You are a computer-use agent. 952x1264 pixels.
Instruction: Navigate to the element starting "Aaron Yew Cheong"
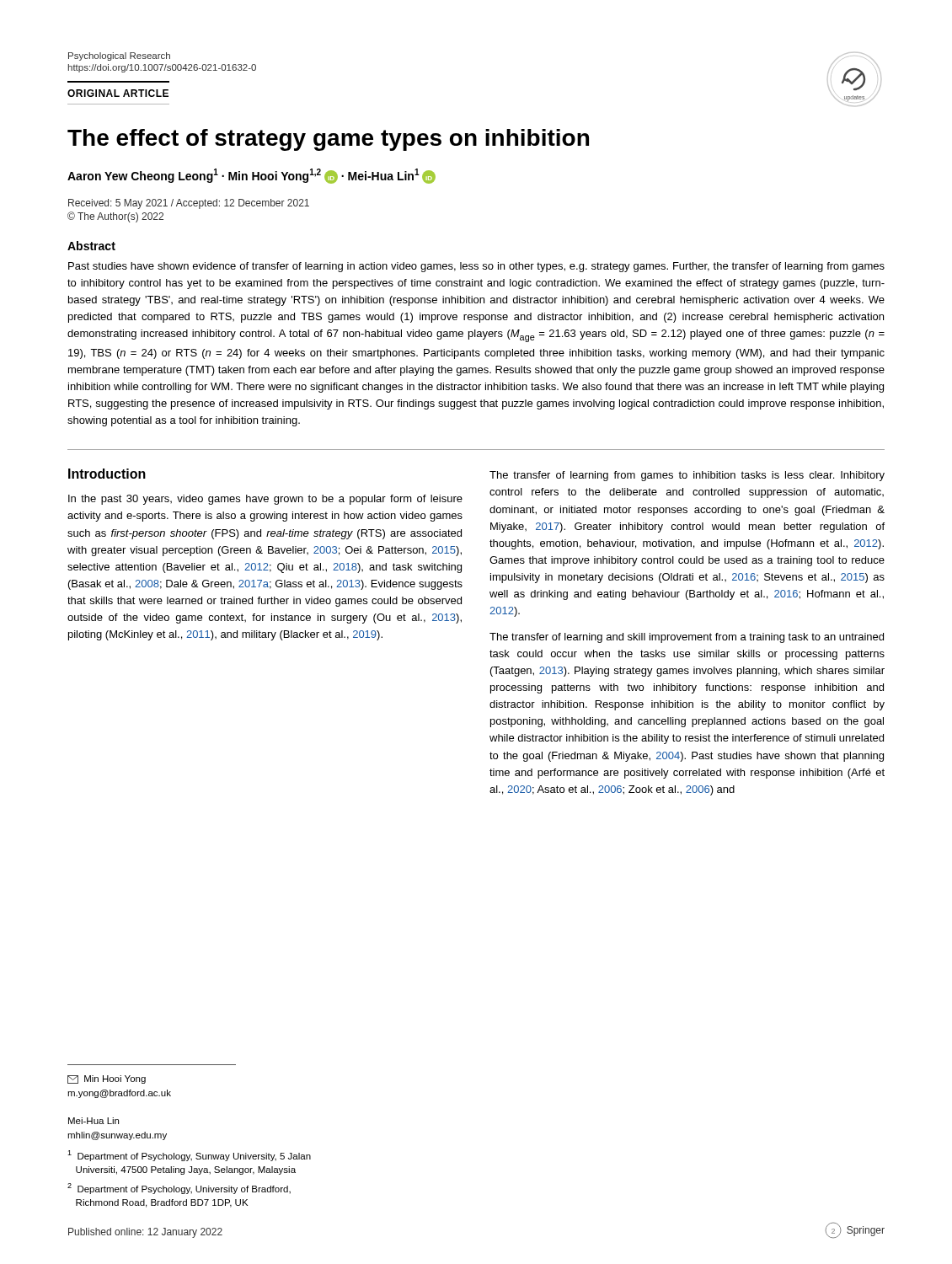251,176
